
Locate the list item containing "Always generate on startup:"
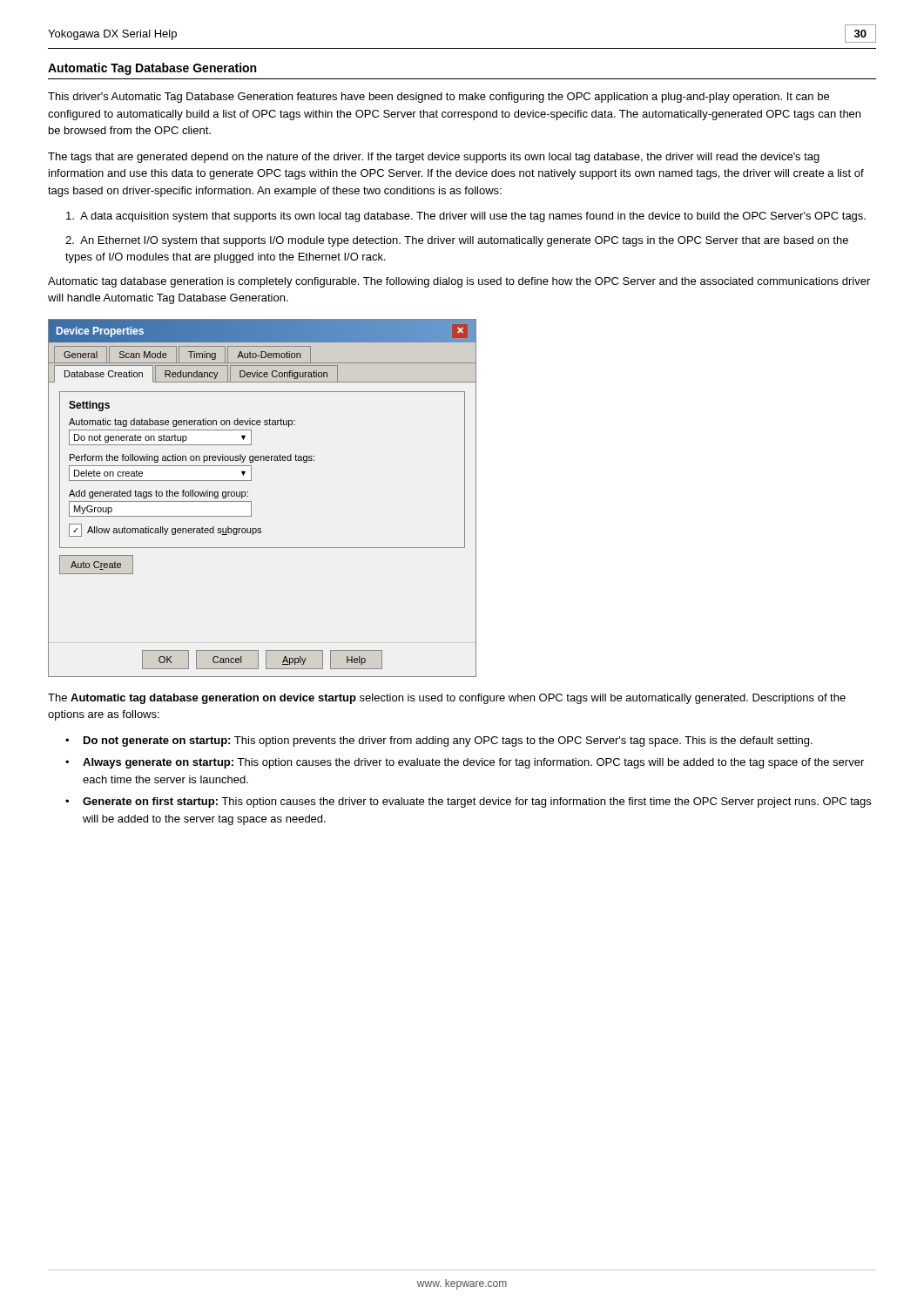(x=473, y=770)
